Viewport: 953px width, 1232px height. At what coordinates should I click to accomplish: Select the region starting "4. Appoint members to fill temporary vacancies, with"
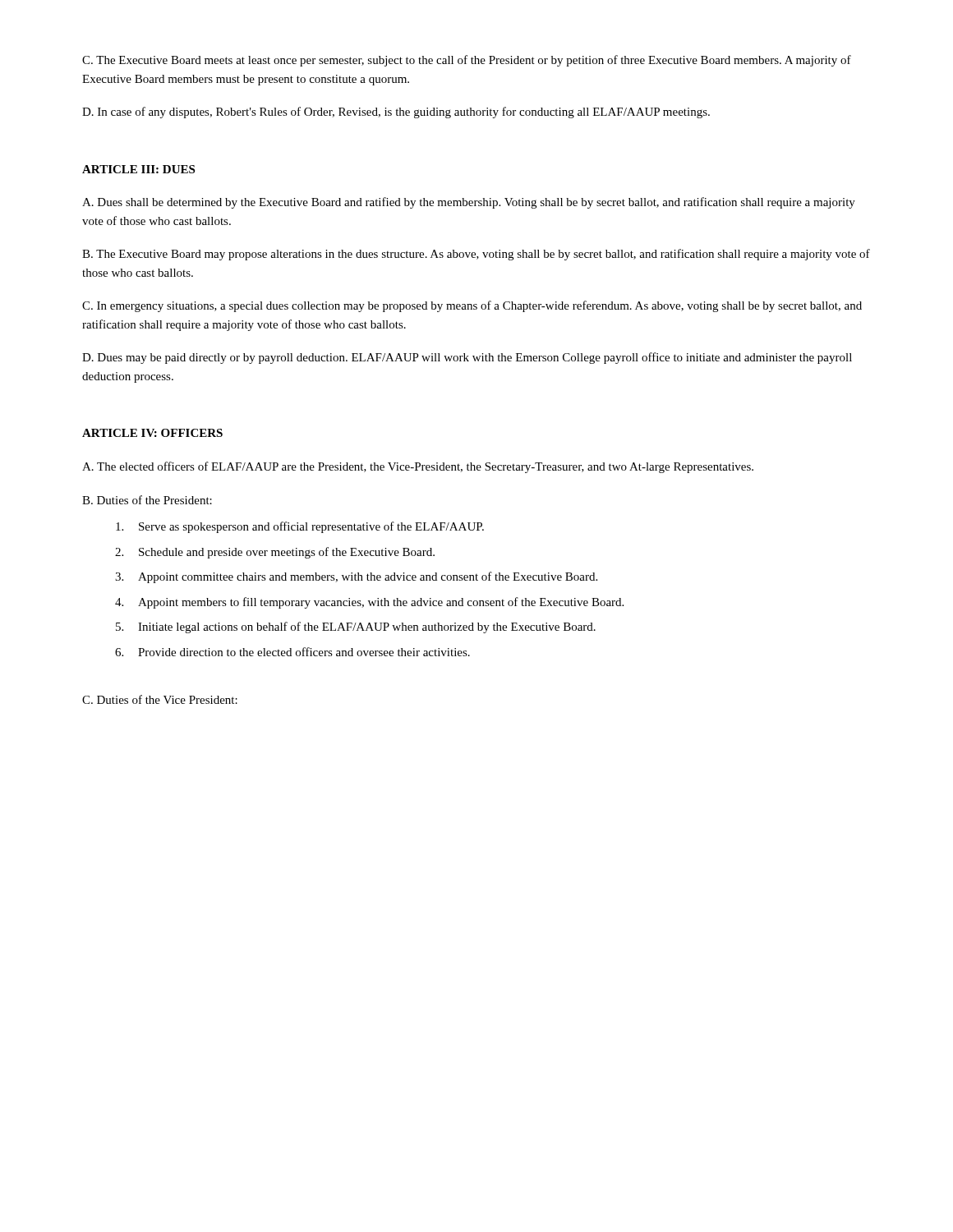[493, 602]
